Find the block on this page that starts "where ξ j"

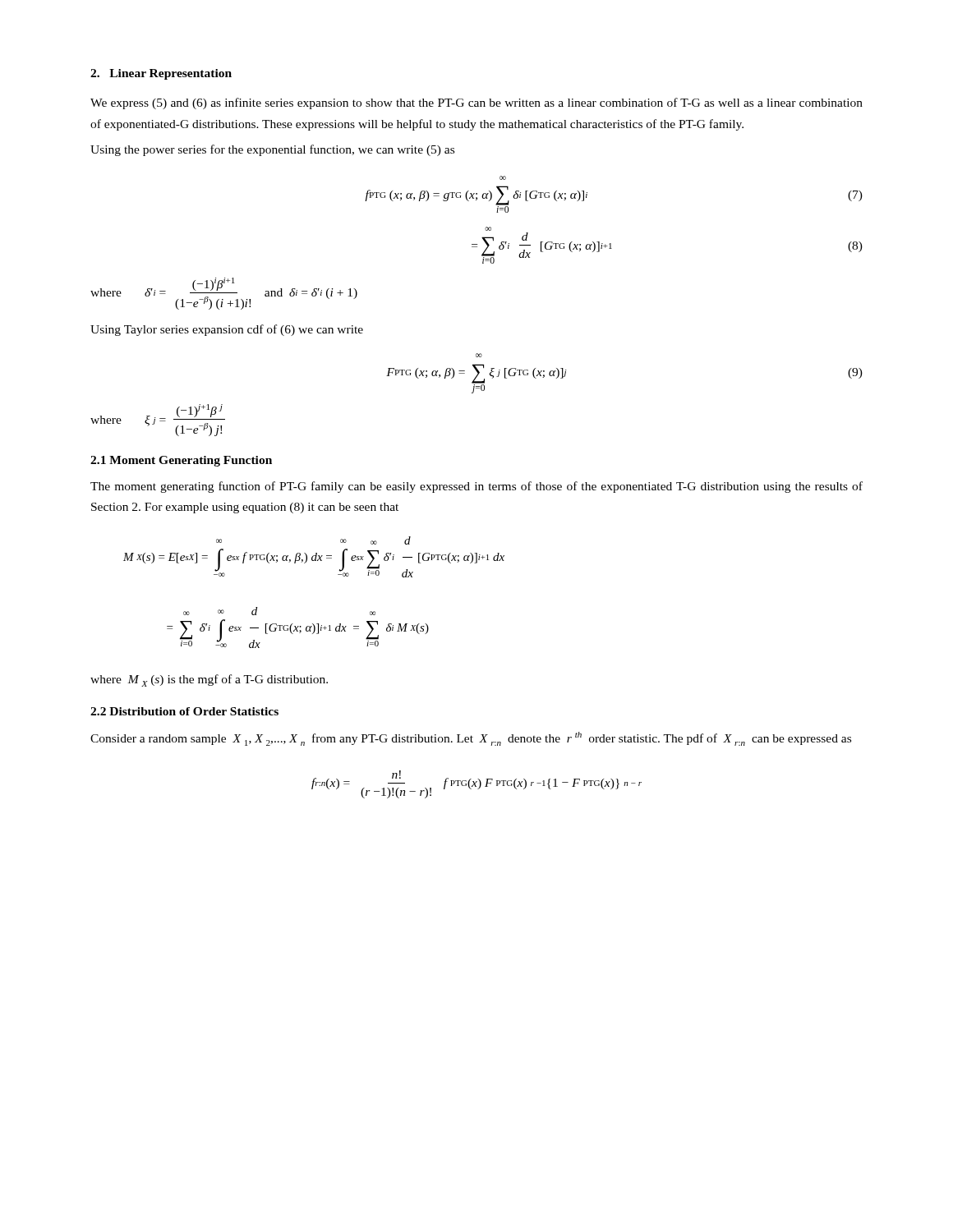click(160, 420)
